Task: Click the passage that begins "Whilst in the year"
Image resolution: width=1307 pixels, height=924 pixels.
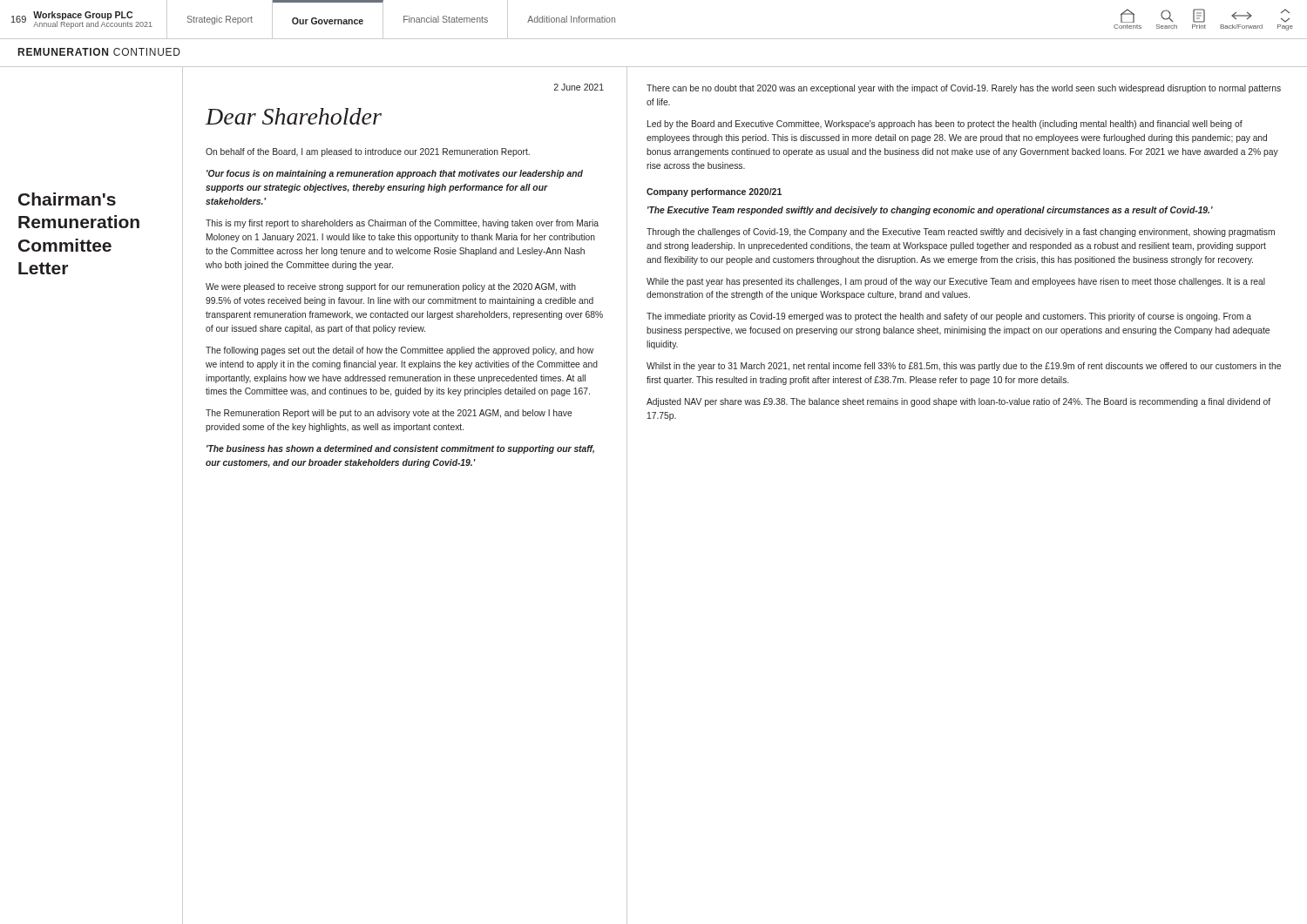Action: [x=964, y=373]
